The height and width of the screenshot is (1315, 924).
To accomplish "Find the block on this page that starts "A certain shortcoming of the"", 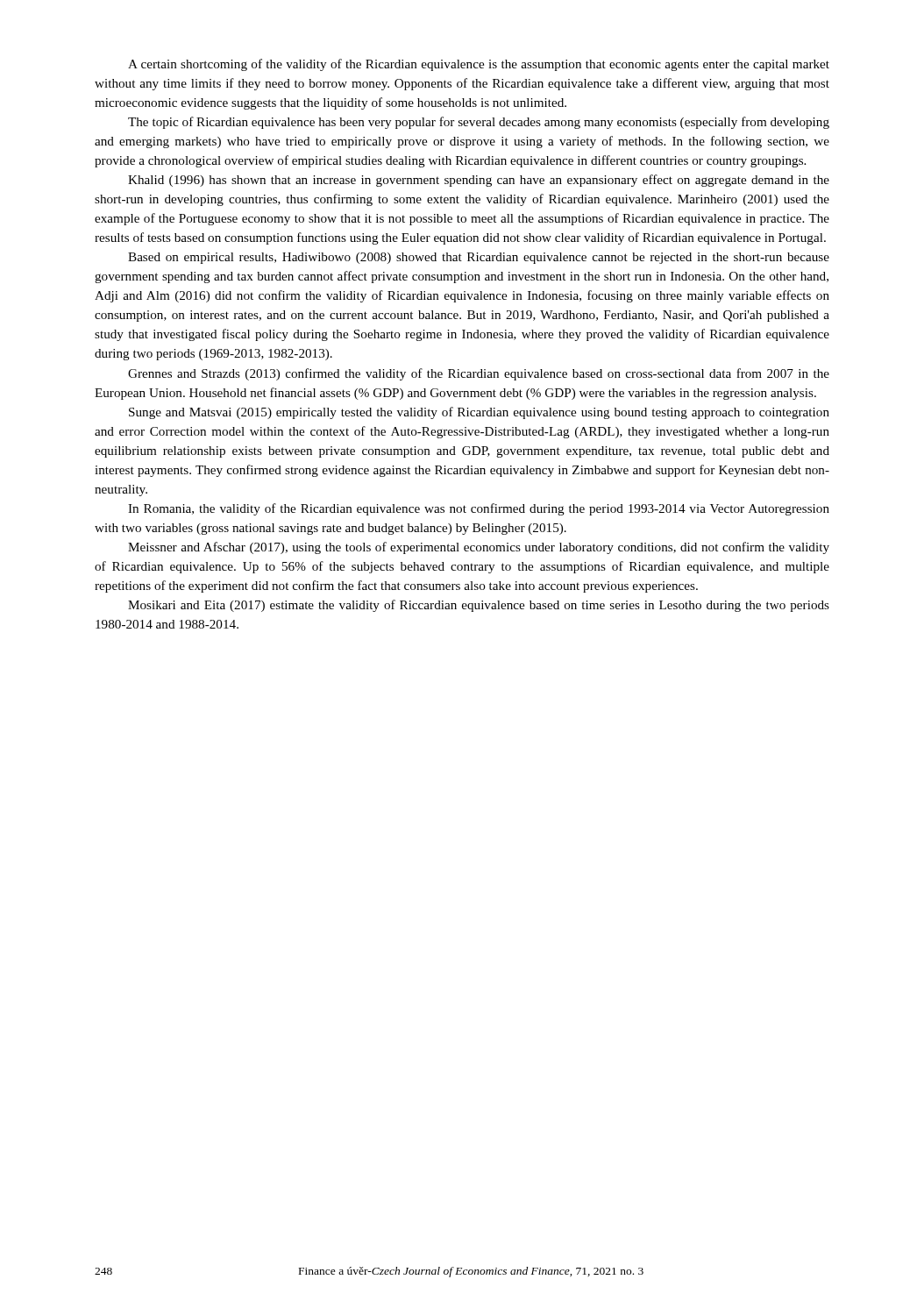I will pos(462,83).
